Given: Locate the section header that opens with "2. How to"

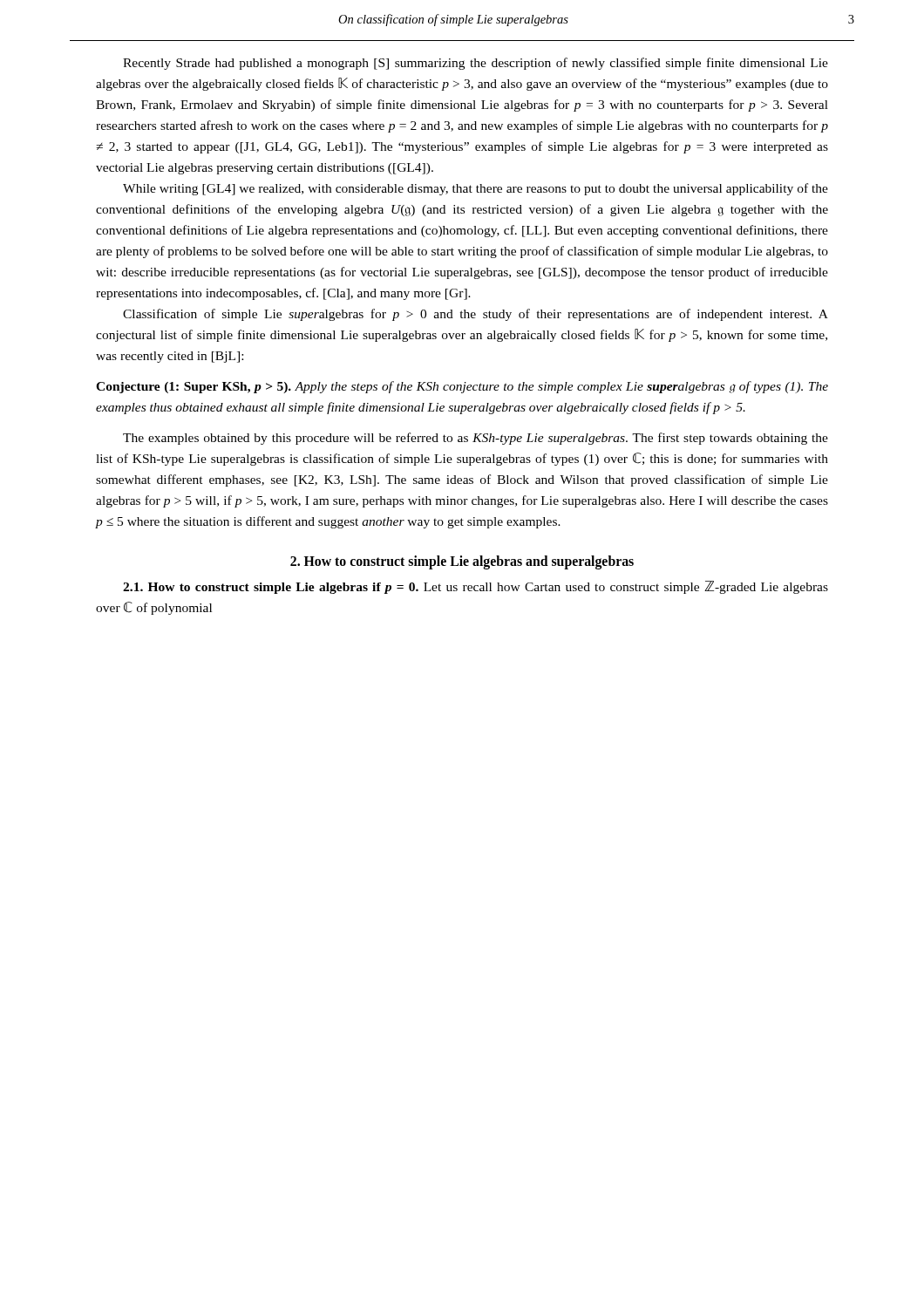Looking at the screenshot, I should (x=462, y=561).
